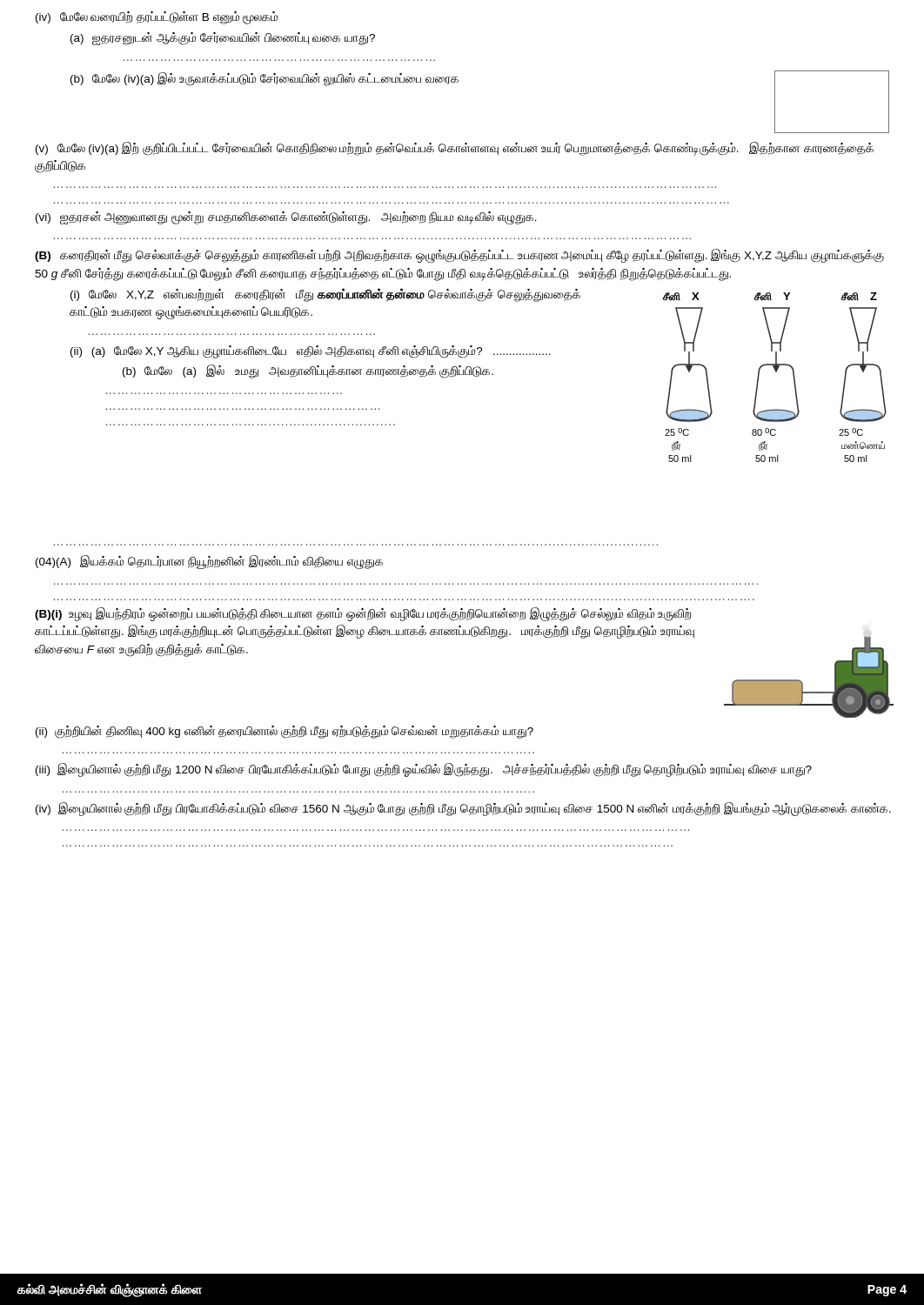Find the list item that says "(ii) குற்றியின் திணிவு 400 kg"
924x1305 pixels.
(284, 731)
